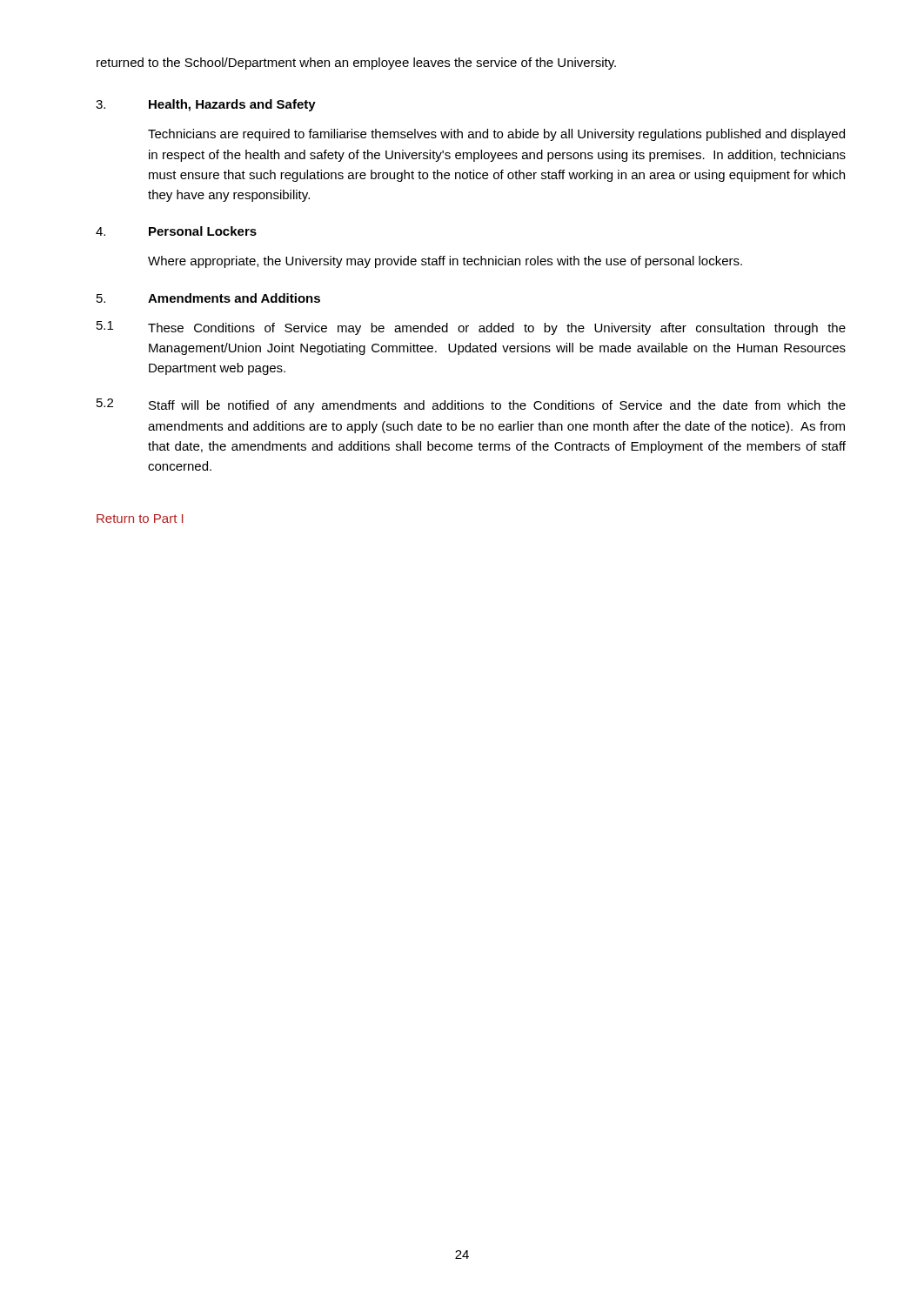Screen dimensions: 1305x924
Task: Select the text block containing "Where appropriate, the University may provide staff"
Action: (471, 261)
